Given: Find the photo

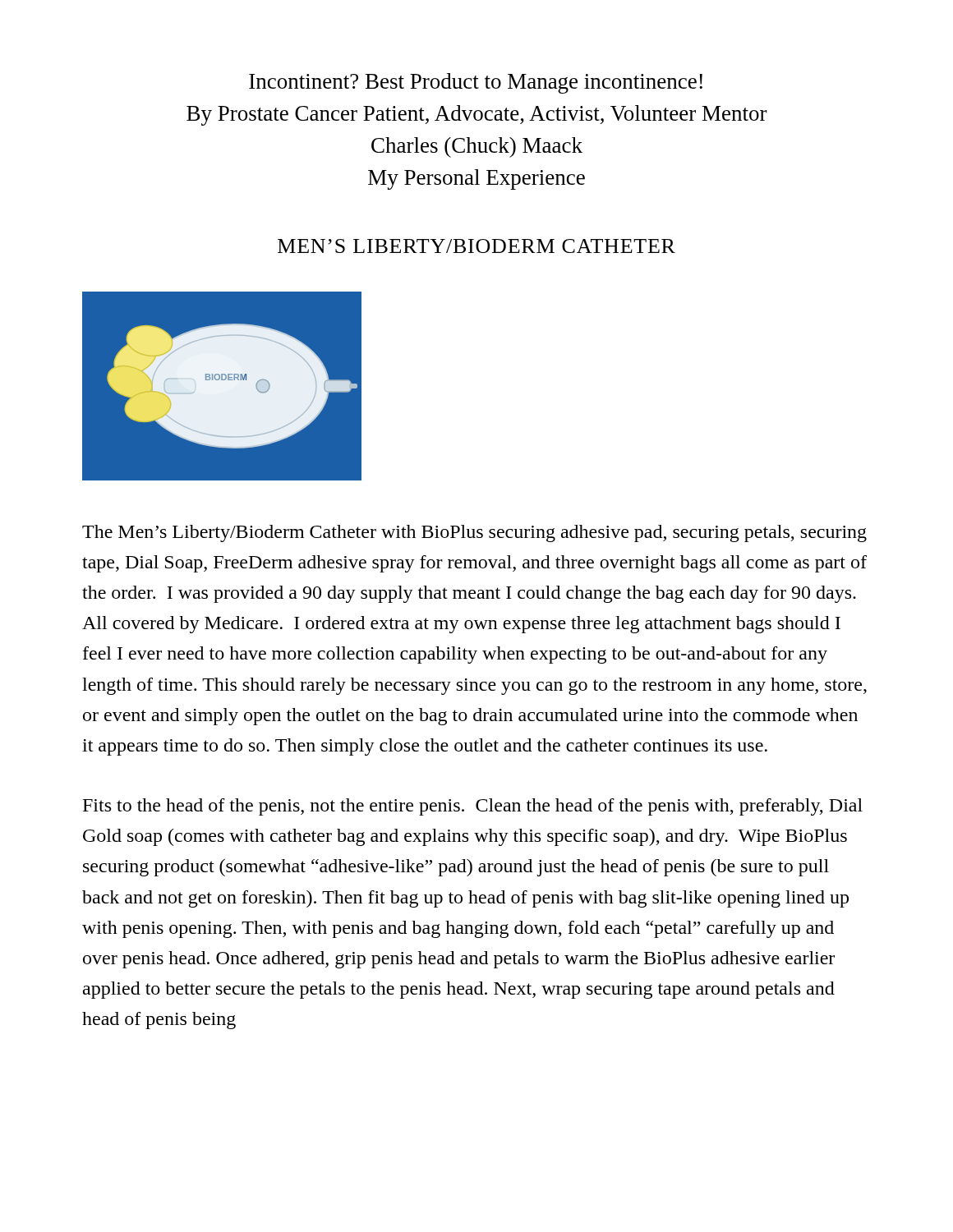Looking at the screenshot, I should pyautogui.click(x=476, y=387).
